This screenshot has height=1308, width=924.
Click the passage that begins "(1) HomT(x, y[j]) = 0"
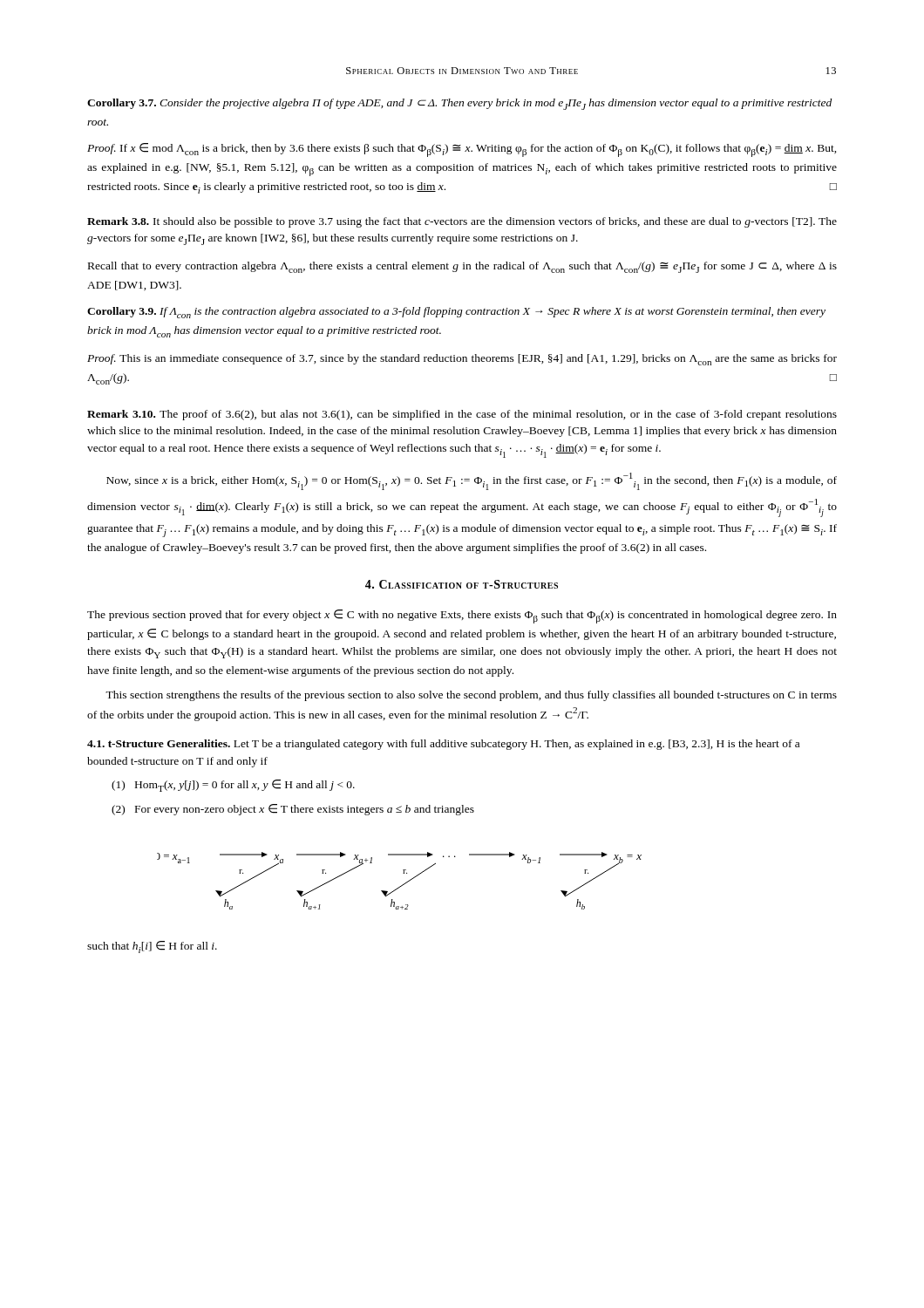click(233, 786)
